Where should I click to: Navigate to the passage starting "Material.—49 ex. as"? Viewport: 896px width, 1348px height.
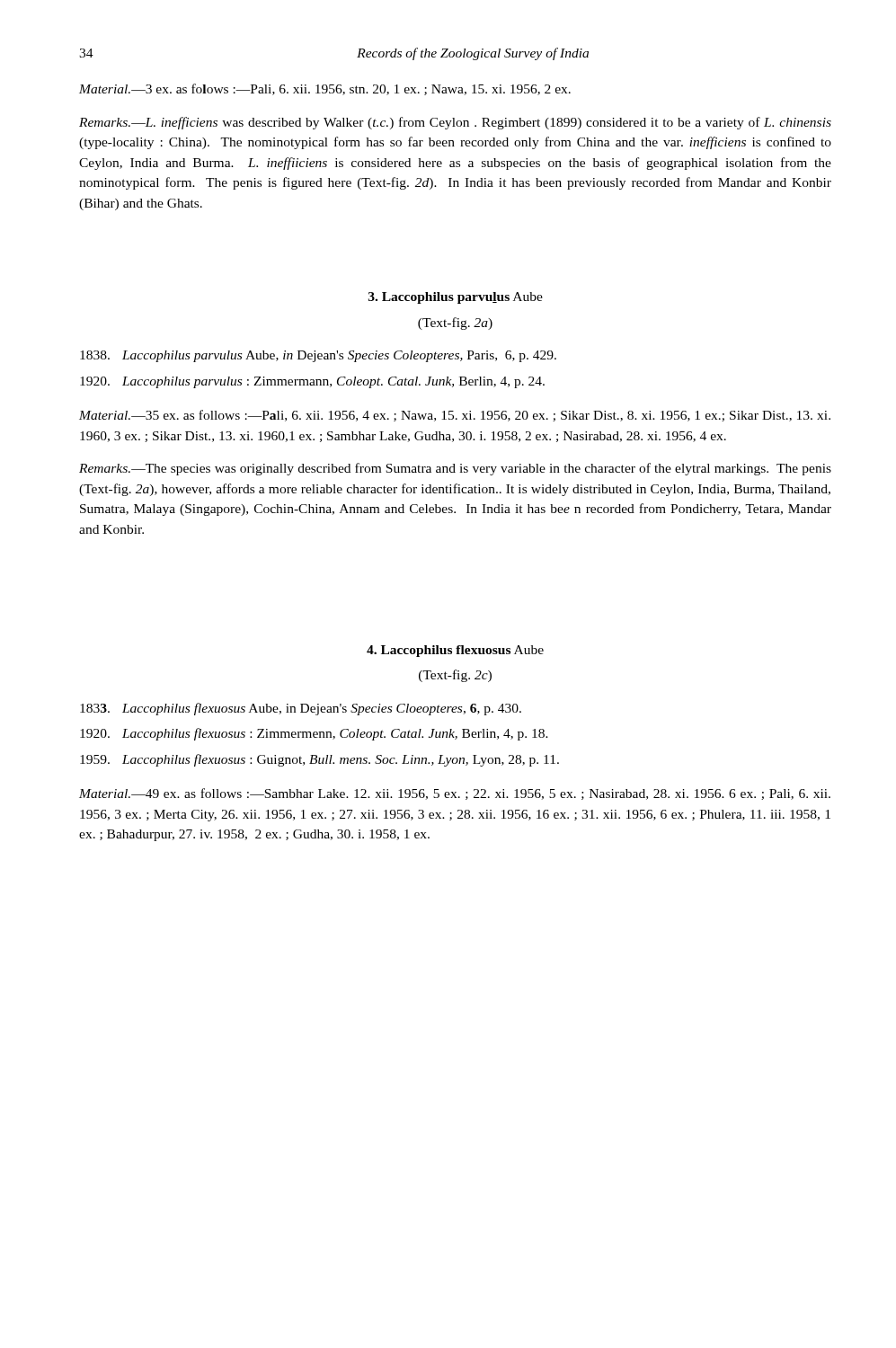point(455,814)
